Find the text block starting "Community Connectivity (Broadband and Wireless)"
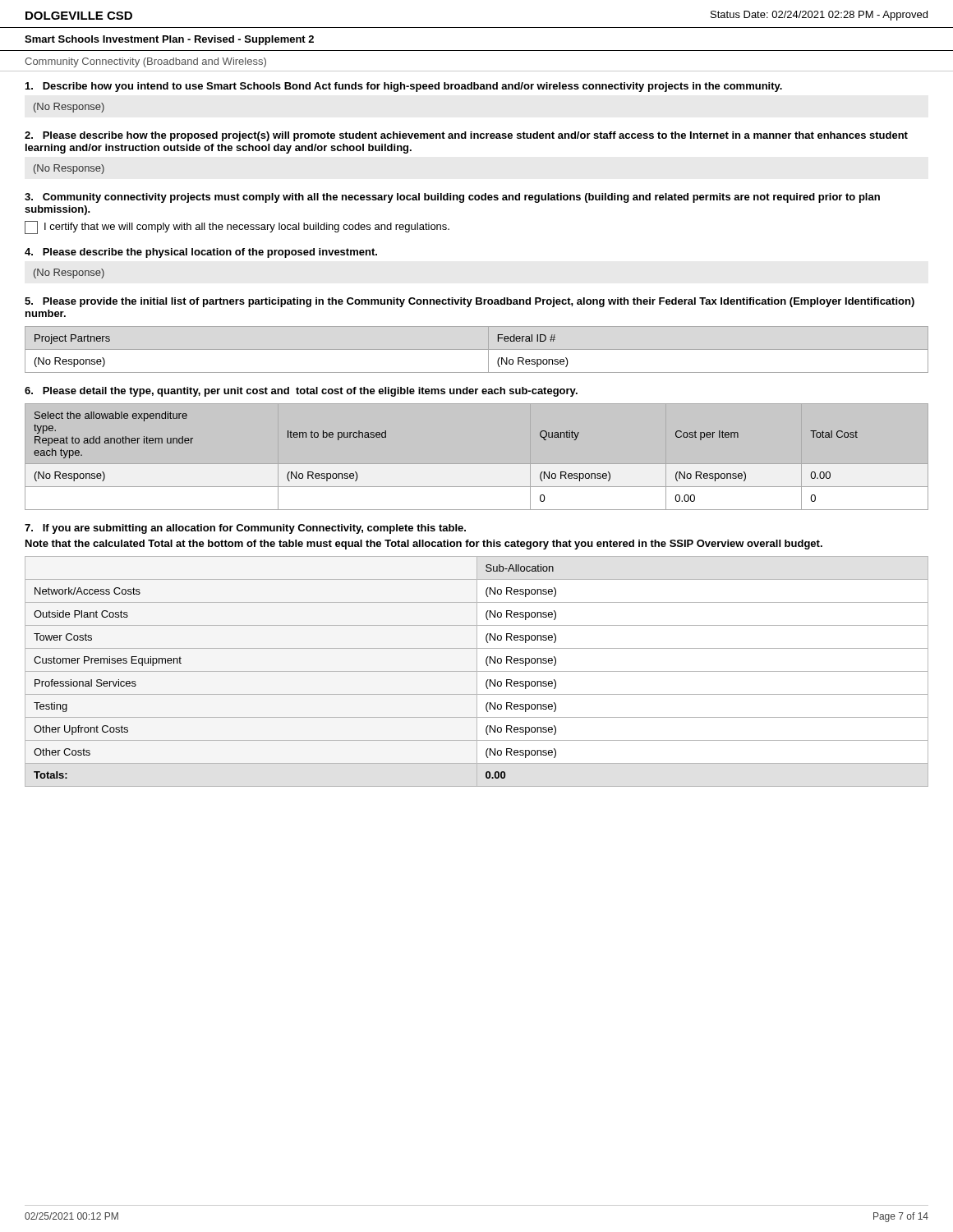 pos(146,61)
